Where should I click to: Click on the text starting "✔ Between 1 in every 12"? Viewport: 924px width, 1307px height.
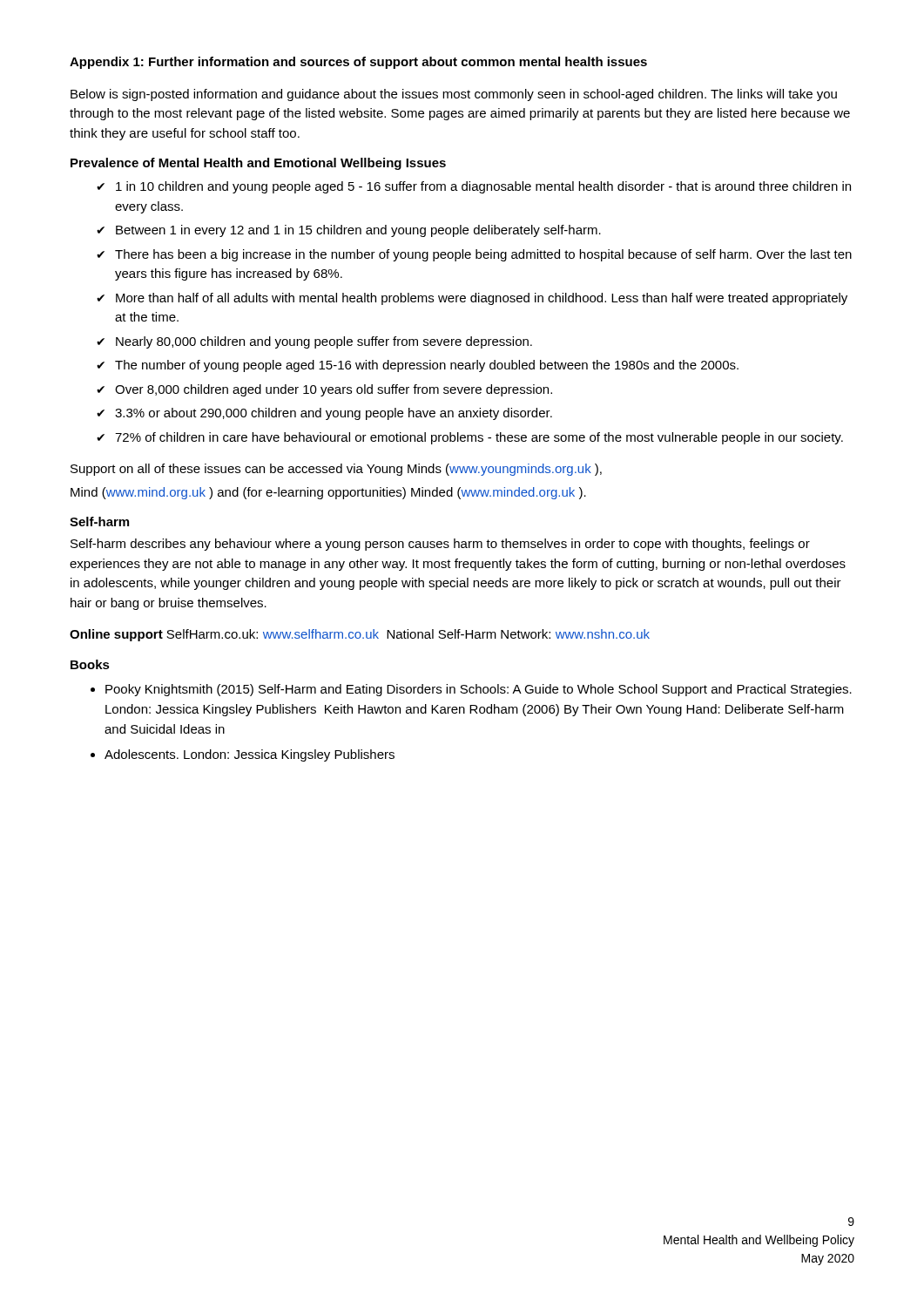click(475, 230)
